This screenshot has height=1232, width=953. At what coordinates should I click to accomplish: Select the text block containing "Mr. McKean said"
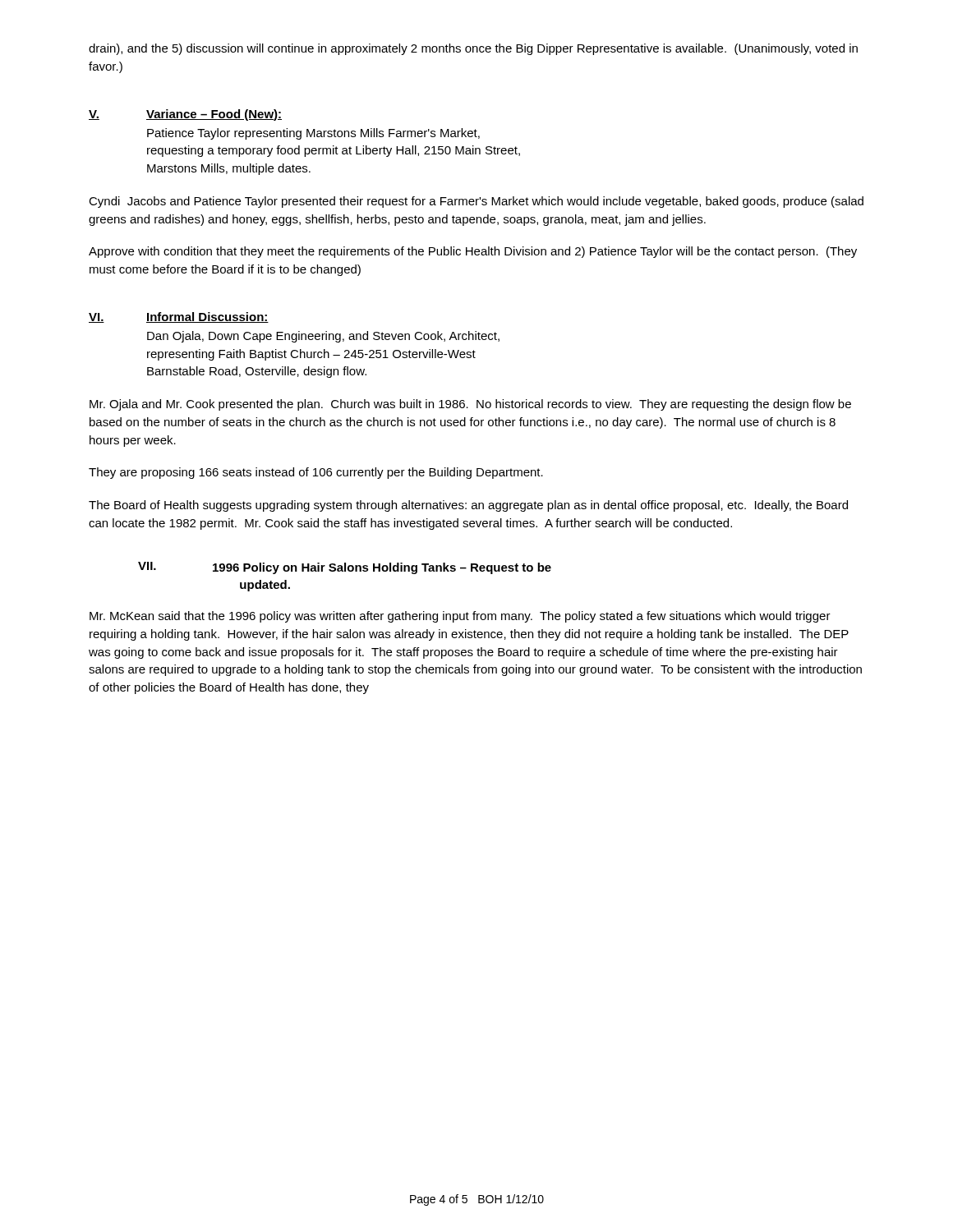point(476,651)
